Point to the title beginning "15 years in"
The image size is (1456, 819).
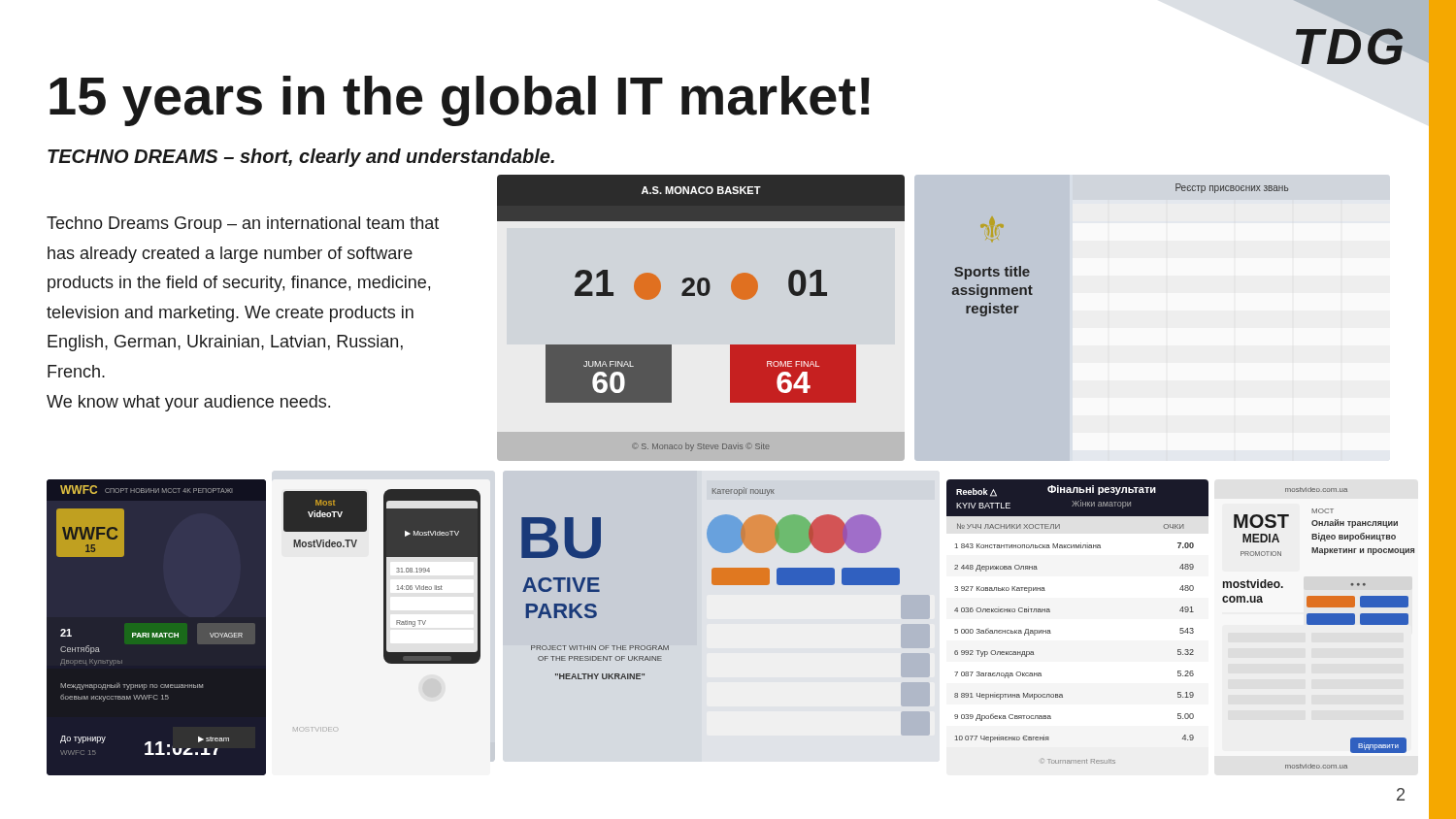(460, 96)
